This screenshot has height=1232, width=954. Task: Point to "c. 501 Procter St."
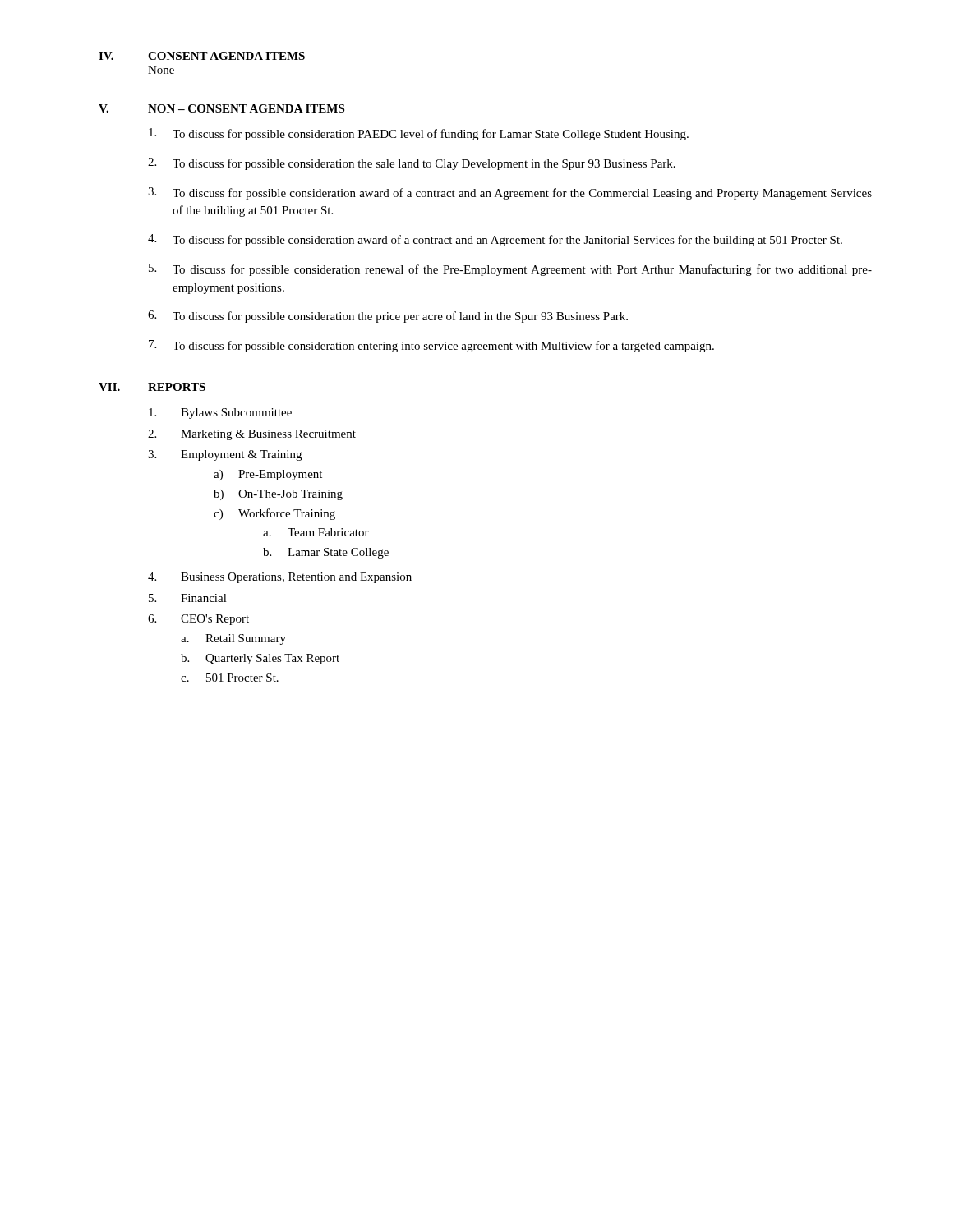[x=230, y=678]
